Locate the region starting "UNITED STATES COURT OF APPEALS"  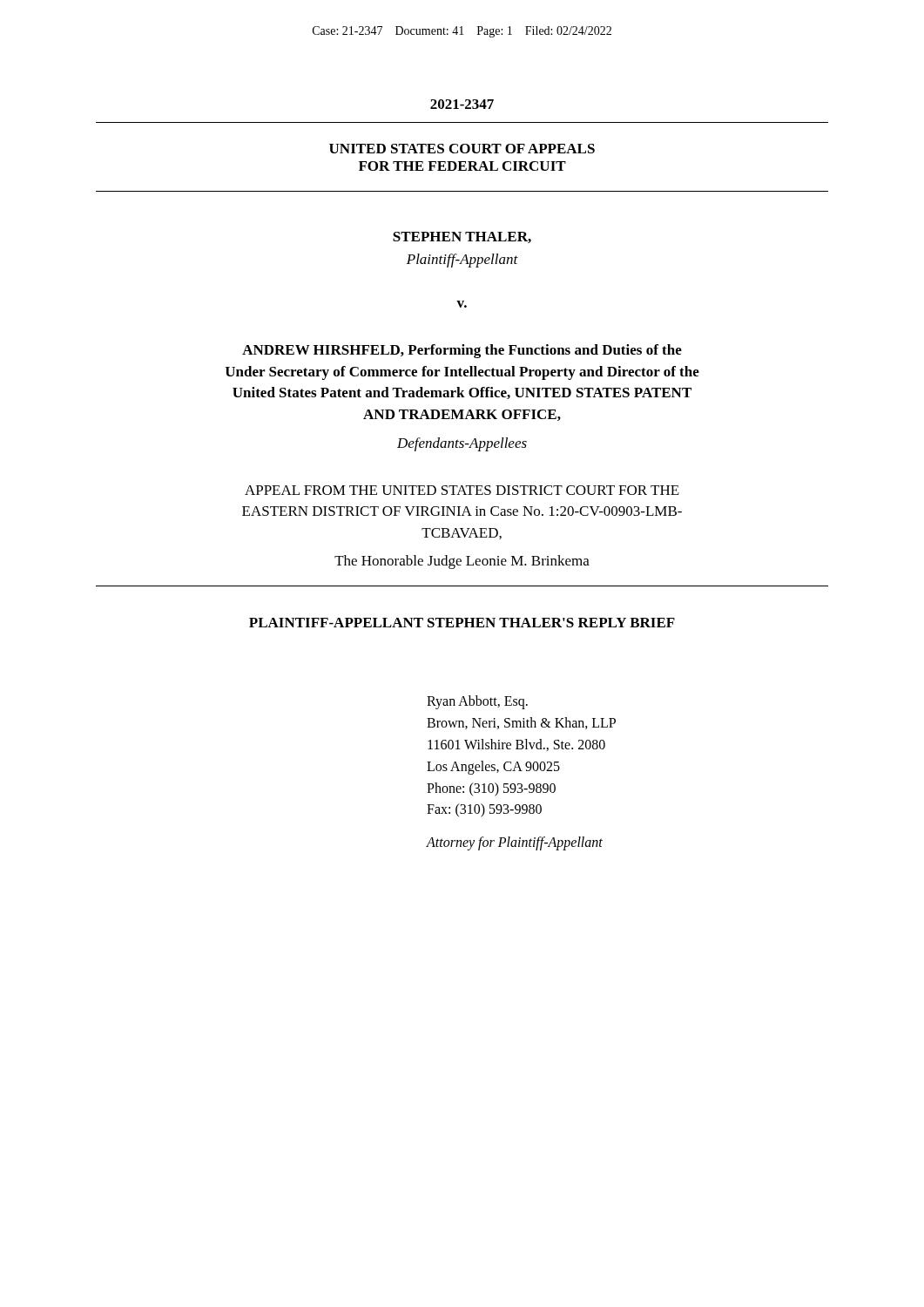point(462,158)
